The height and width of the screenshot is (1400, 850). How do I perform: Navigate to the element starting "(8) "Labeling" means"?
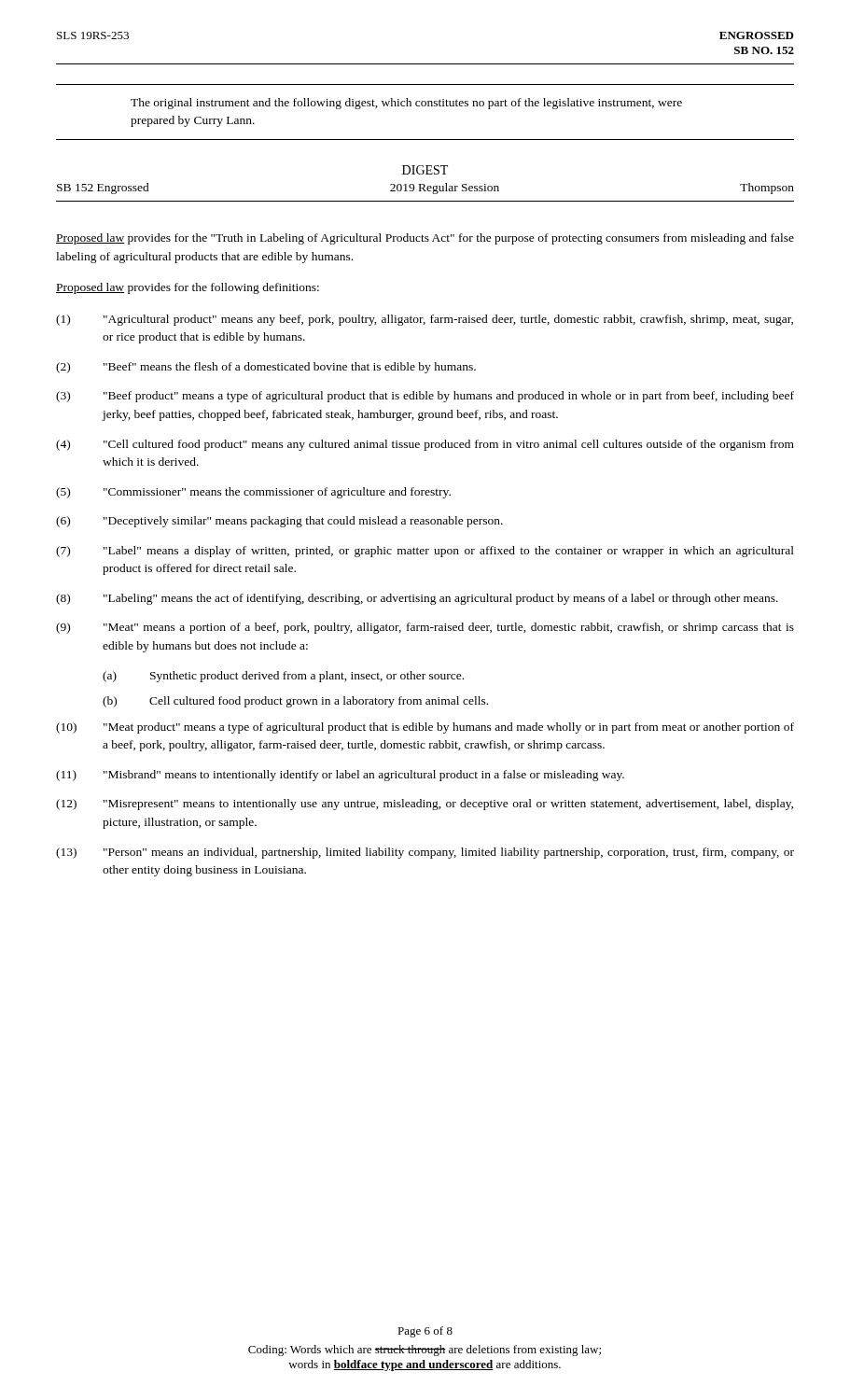[x=425, y=598]
